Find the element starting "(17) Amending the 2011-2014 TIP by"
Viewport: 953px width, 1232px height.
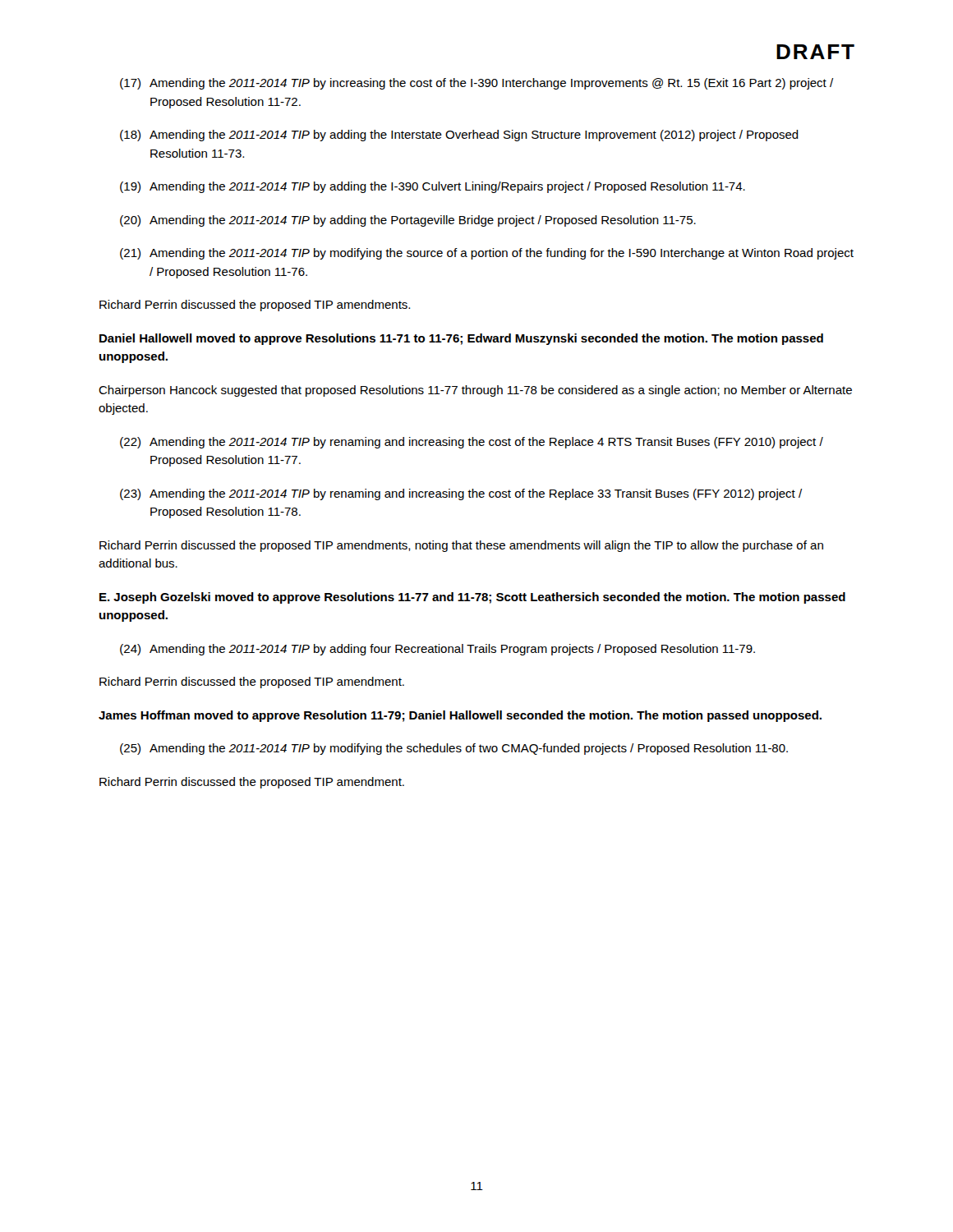(476, 92)
